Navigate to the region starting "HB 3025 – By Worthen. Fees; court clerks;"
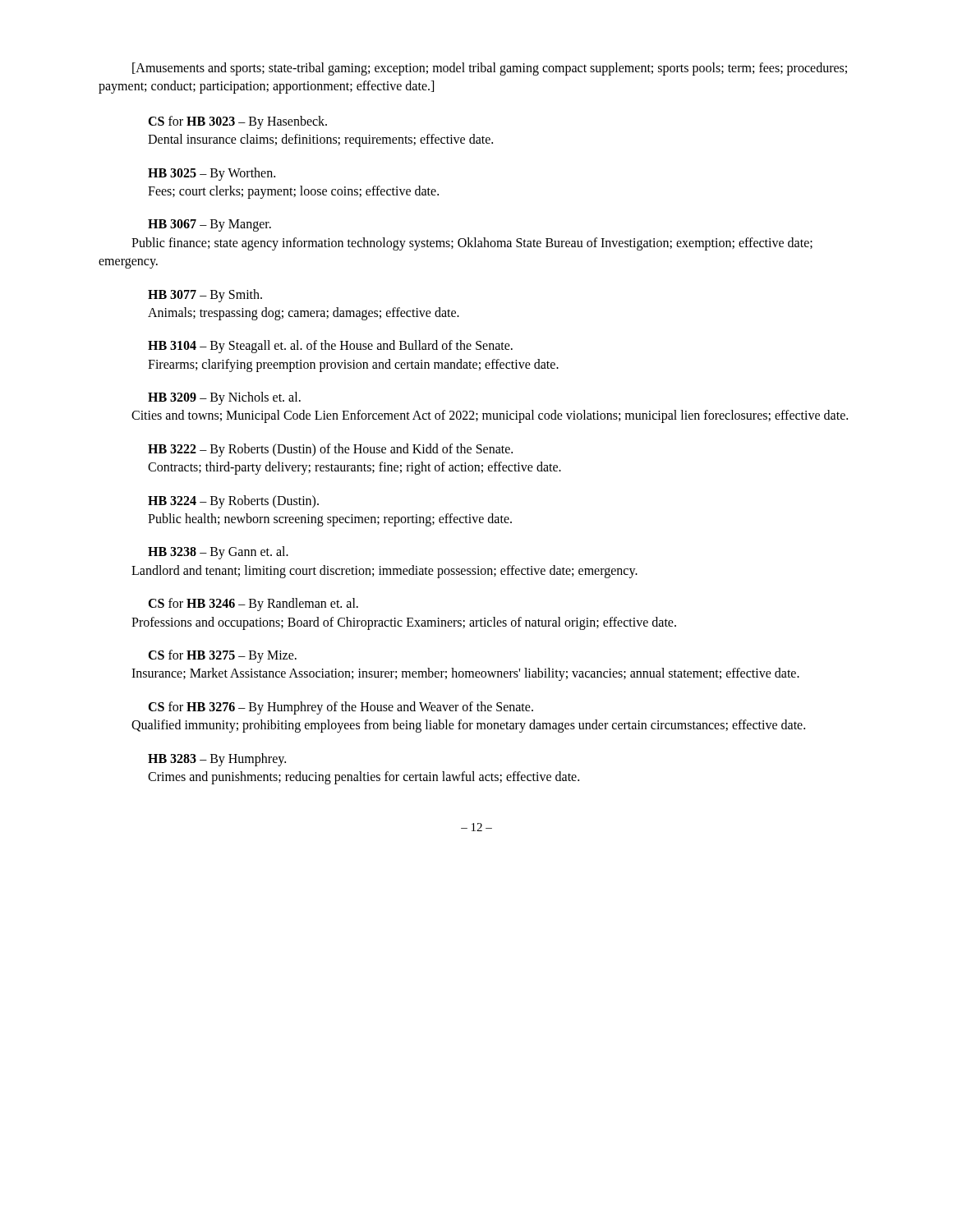The height and width of the screenshot is (1232, 953). pos(212,174)
